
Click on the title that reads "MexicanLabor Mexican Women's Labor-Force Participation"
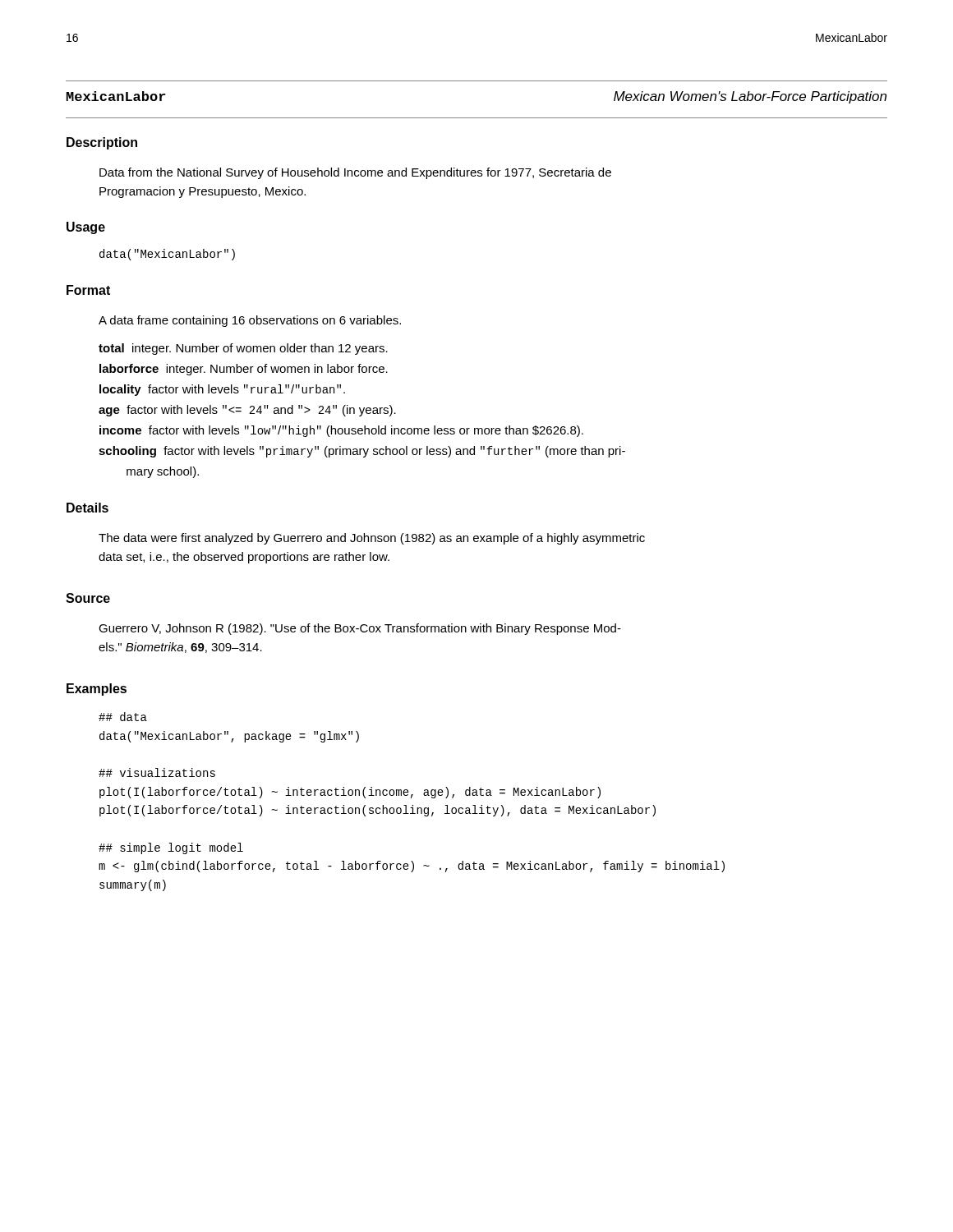coord(112,97)
